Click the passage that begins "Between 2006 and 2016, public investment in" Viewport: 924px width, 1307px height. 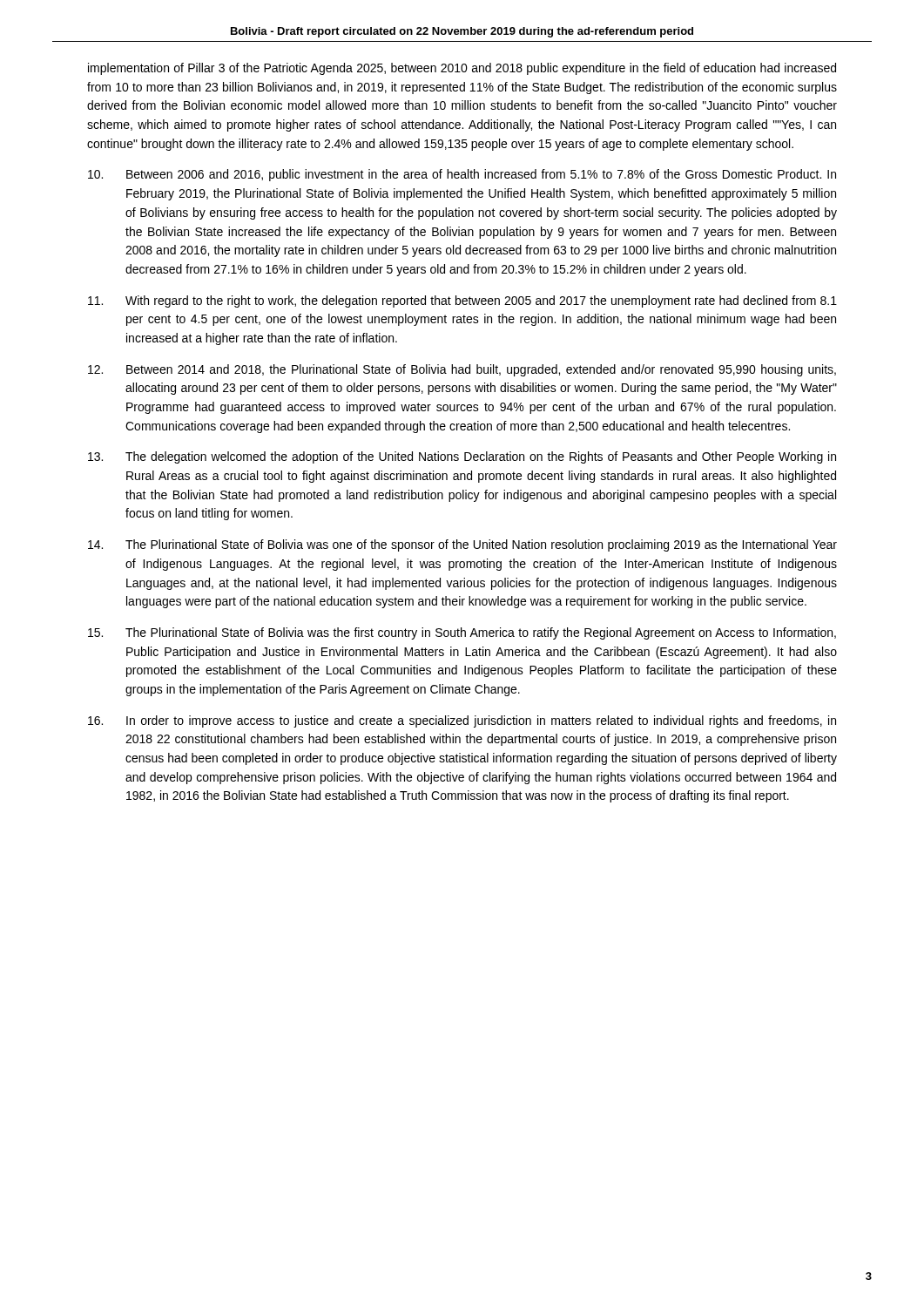coord(462,223)
